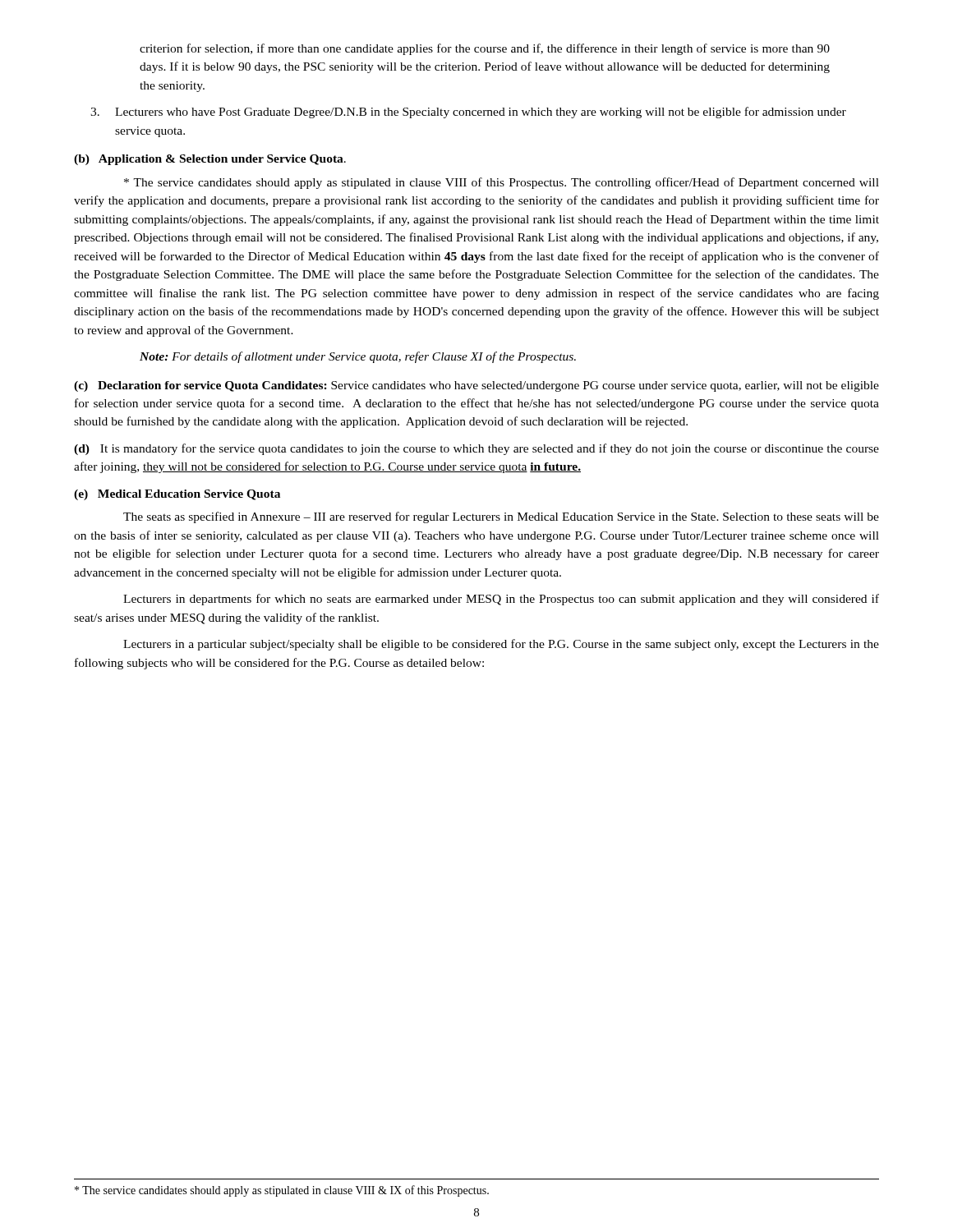Navigate to the block starting "Lecturers in a particular subject/specialty"
953x1232 pixels.
476,653
